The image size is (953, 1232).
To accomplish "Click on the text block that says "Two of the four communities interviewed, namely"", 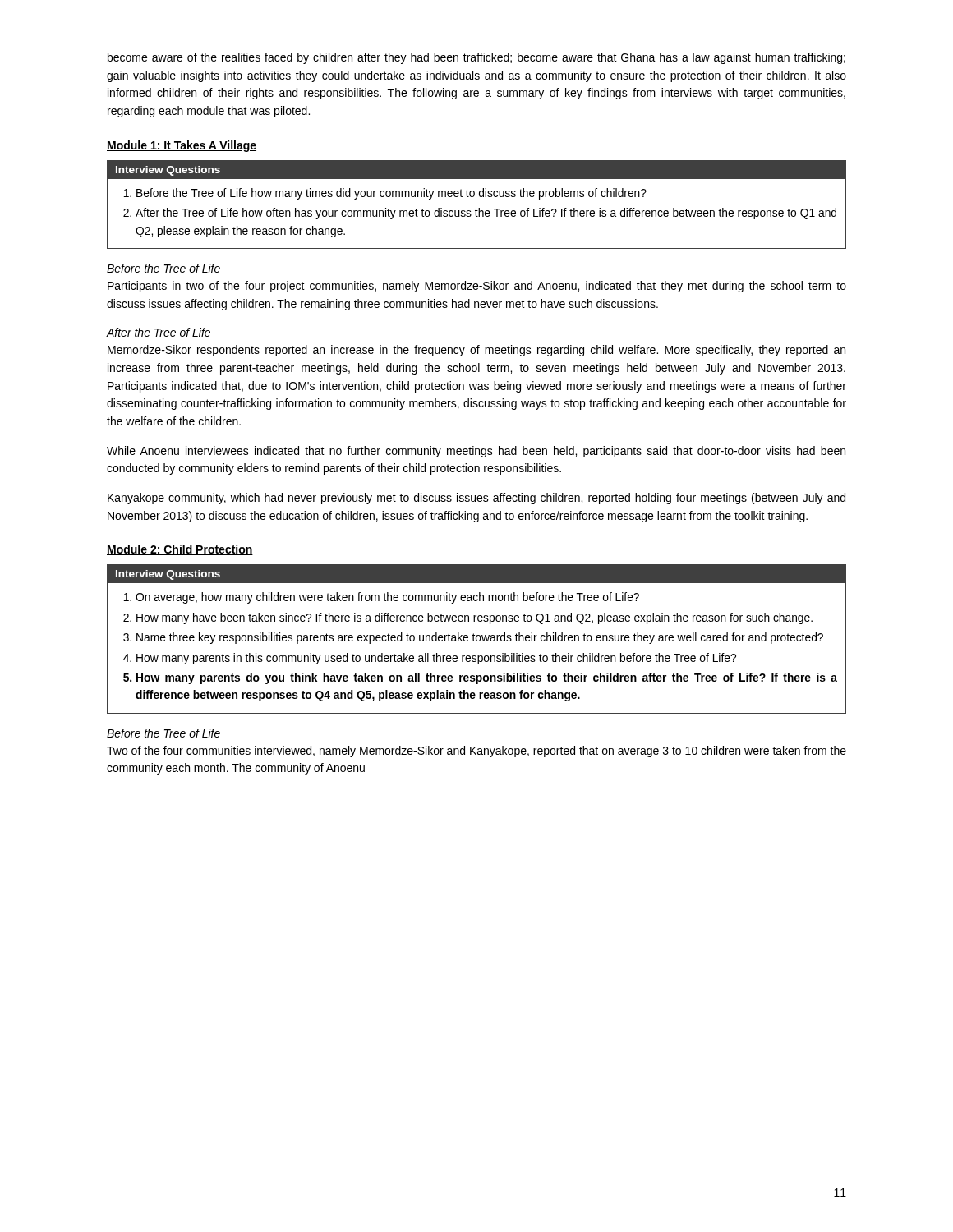I will pos(476,759).
